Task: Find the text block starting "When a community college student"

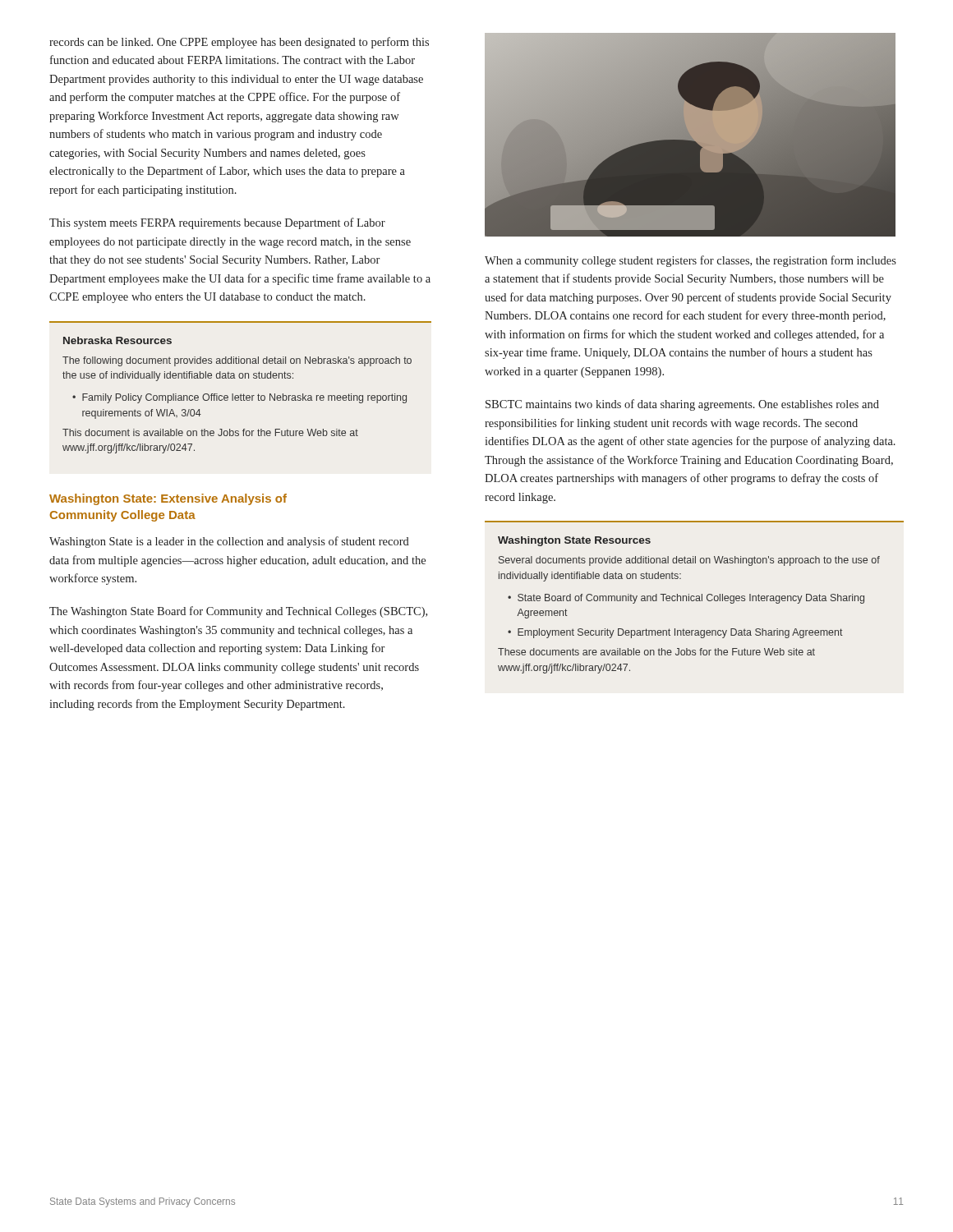Action: click(690, 316)
